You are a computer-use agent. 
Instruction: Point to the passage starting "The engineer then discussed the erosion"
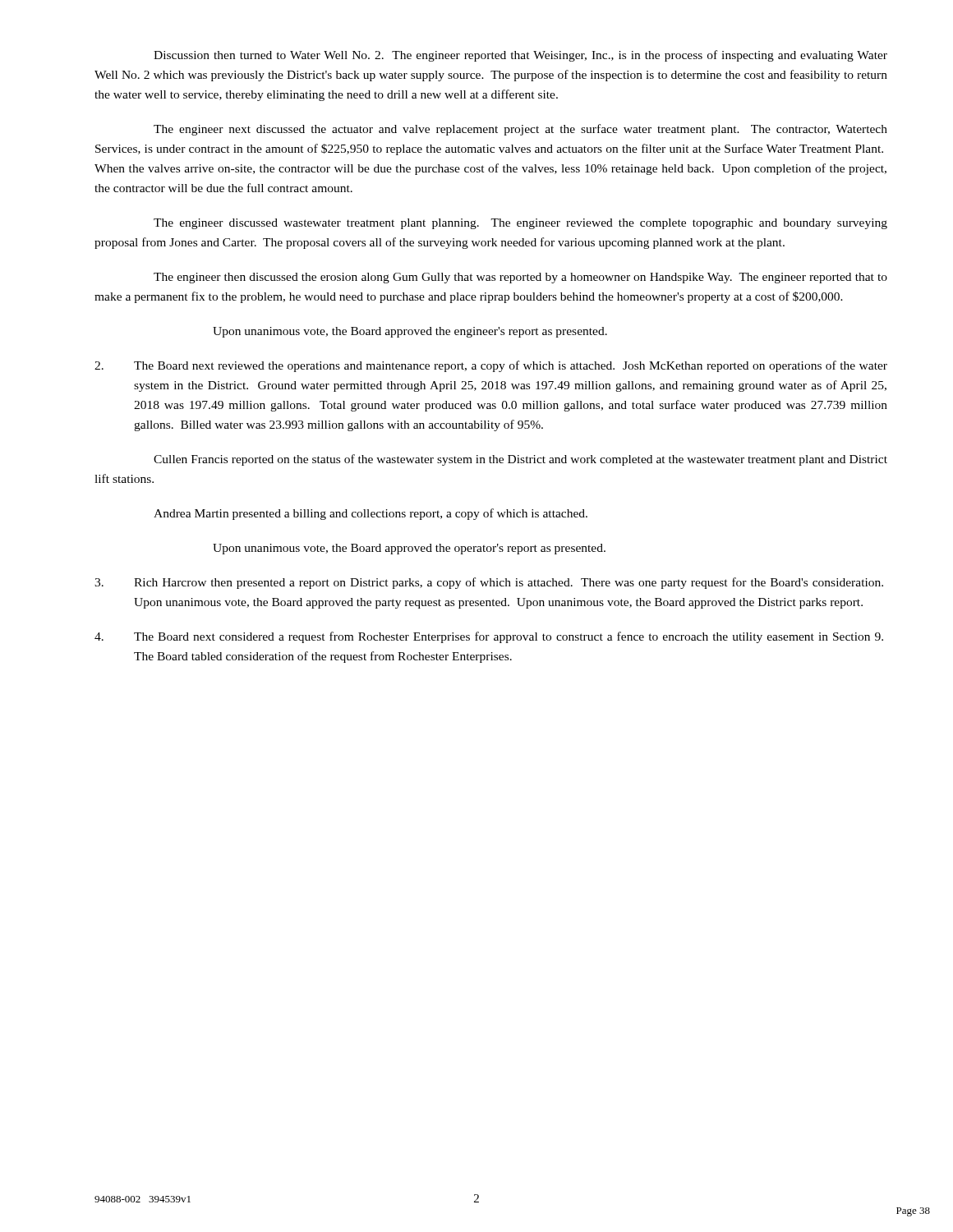[491, 286]
